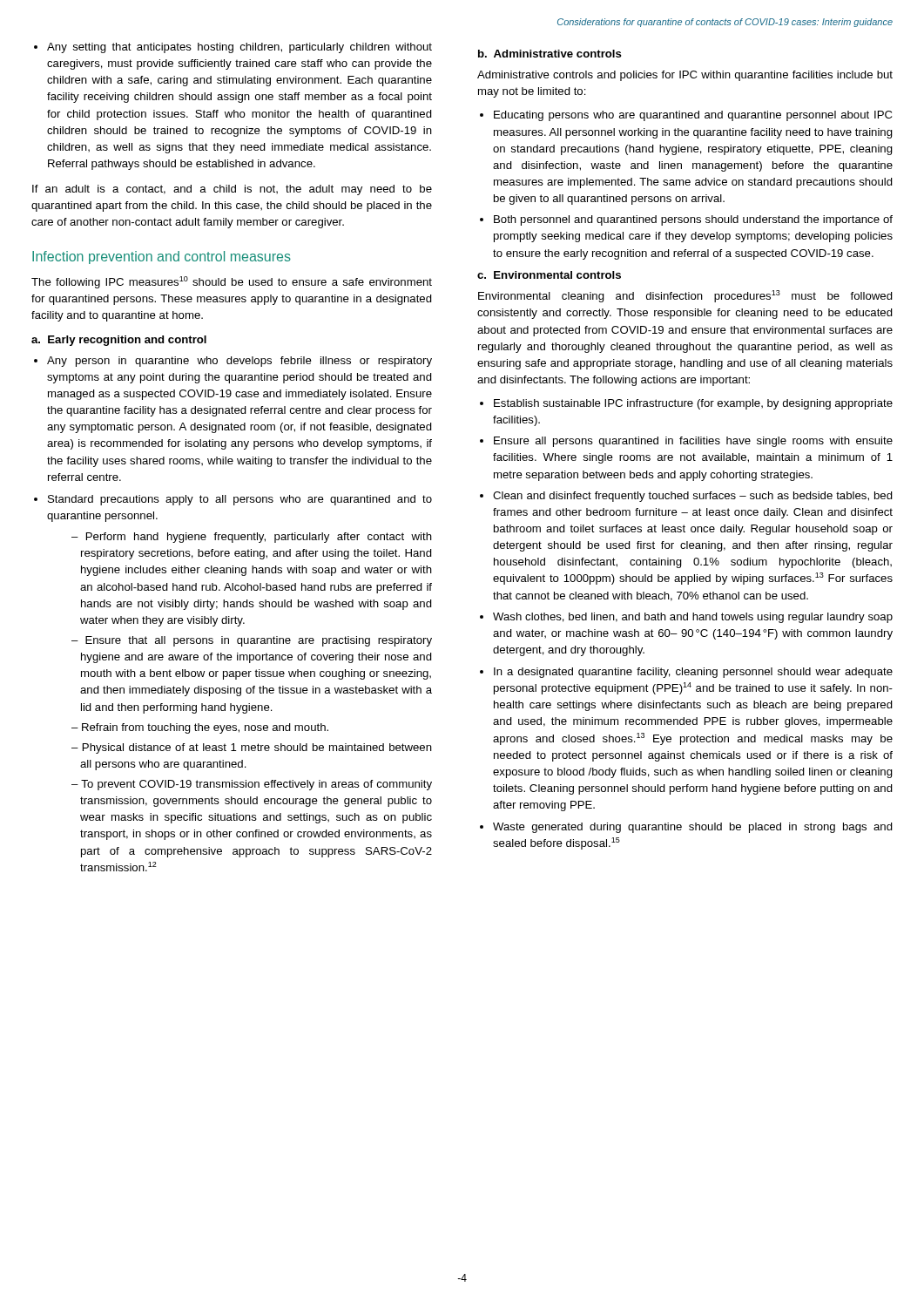Click on the text starting "The following IPC measures10 should be used to"
Image resolution: width=924 pixels, height=1307 pixels.
tap(232, 298)
